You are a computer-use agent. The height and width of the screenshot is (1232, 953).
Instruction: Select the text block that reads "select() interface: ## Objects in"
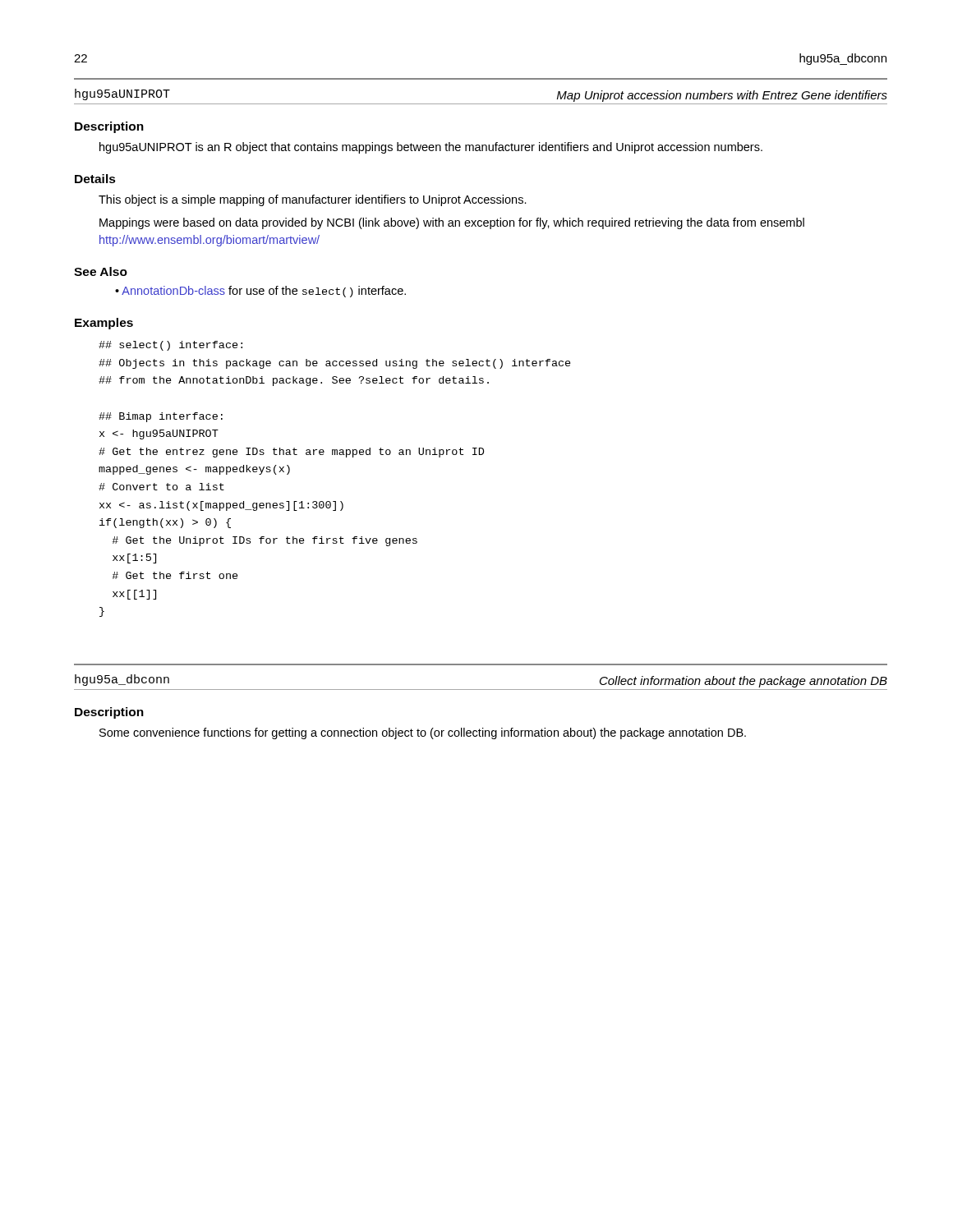point(170,346)
